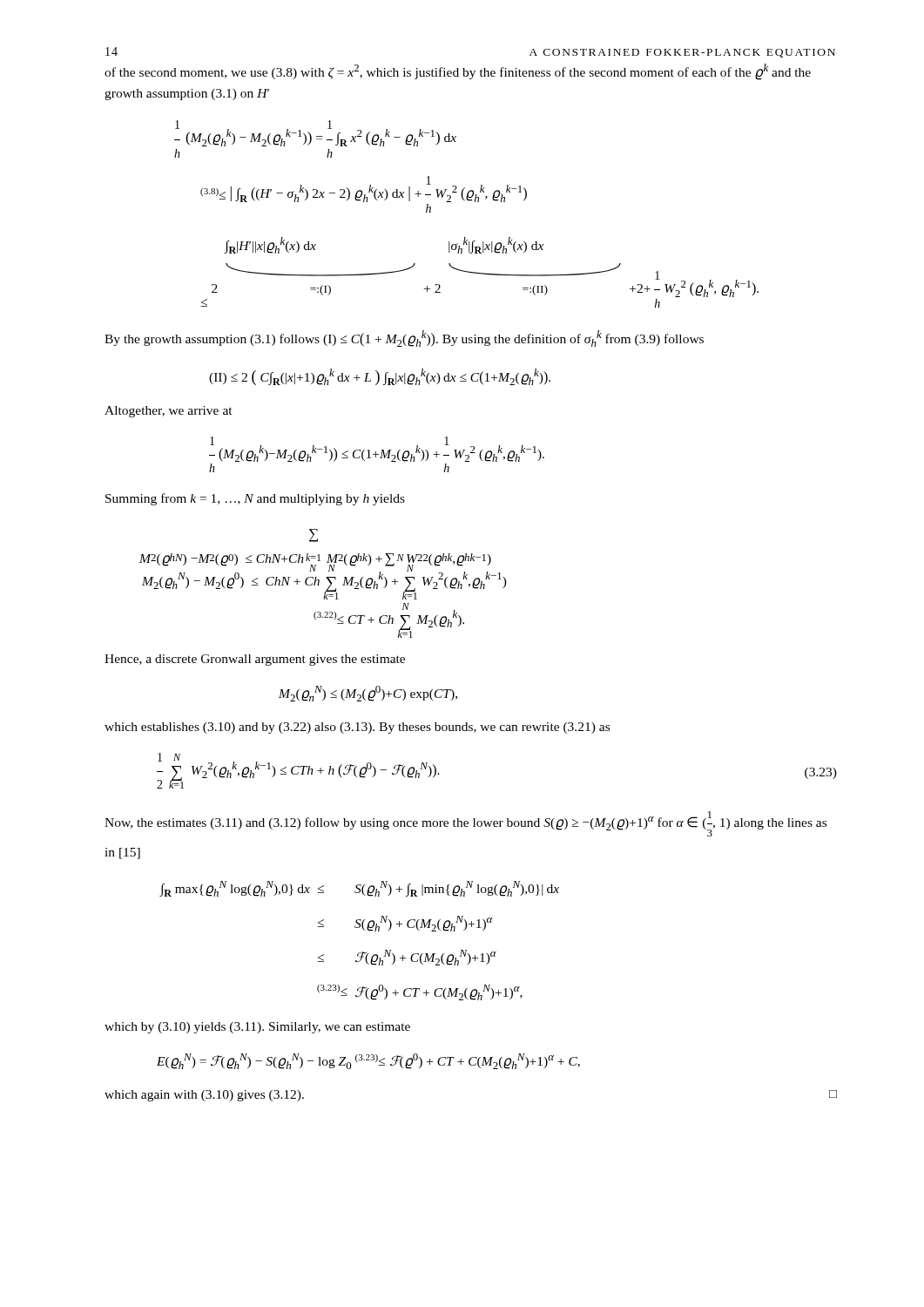
Task: Point to the block beginning "which again with (3.10) gives"
Action: pyautogui.click(x=206, y=1097)
